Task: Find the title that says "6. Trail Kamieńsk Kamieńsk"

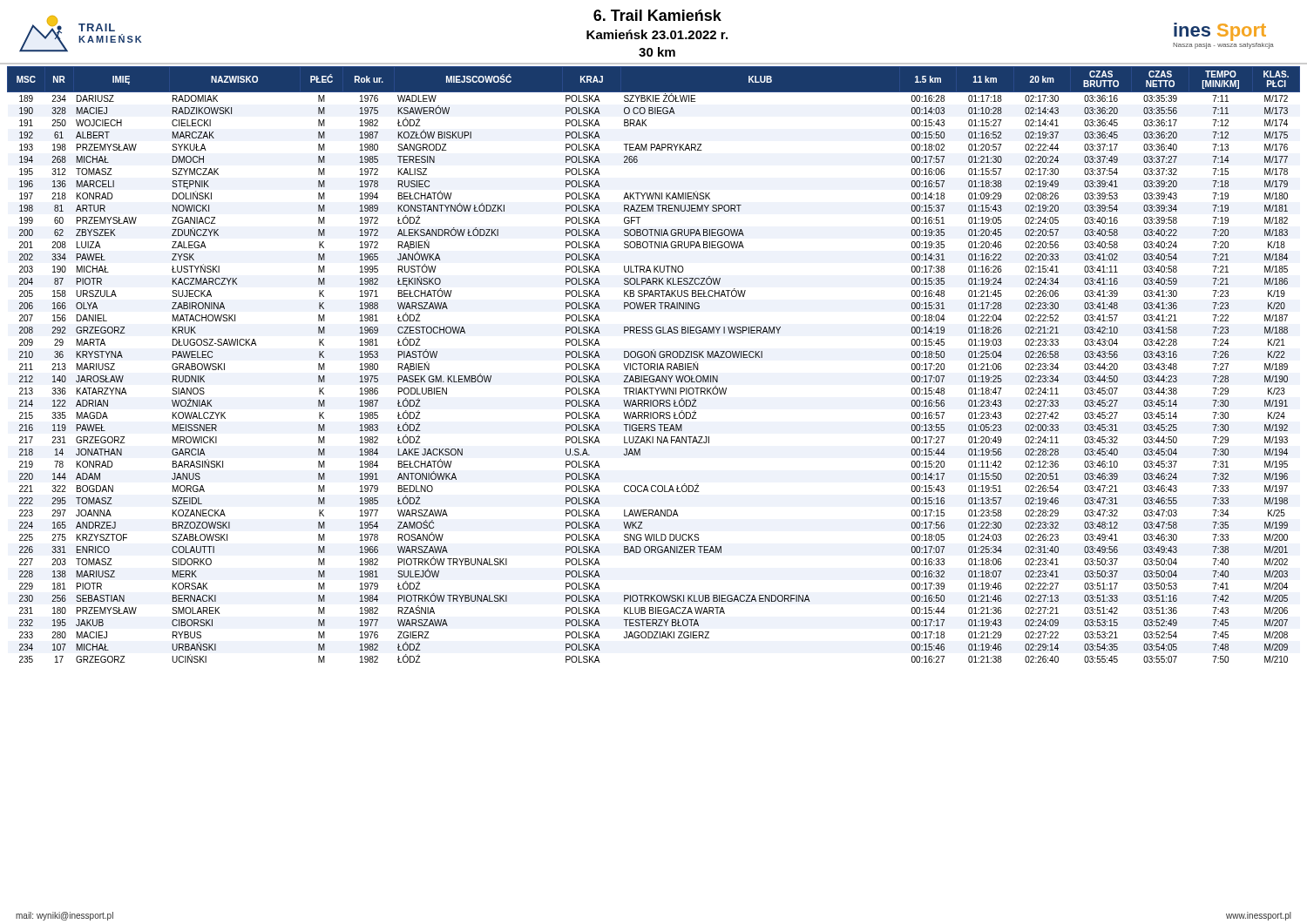Action: 657,33
